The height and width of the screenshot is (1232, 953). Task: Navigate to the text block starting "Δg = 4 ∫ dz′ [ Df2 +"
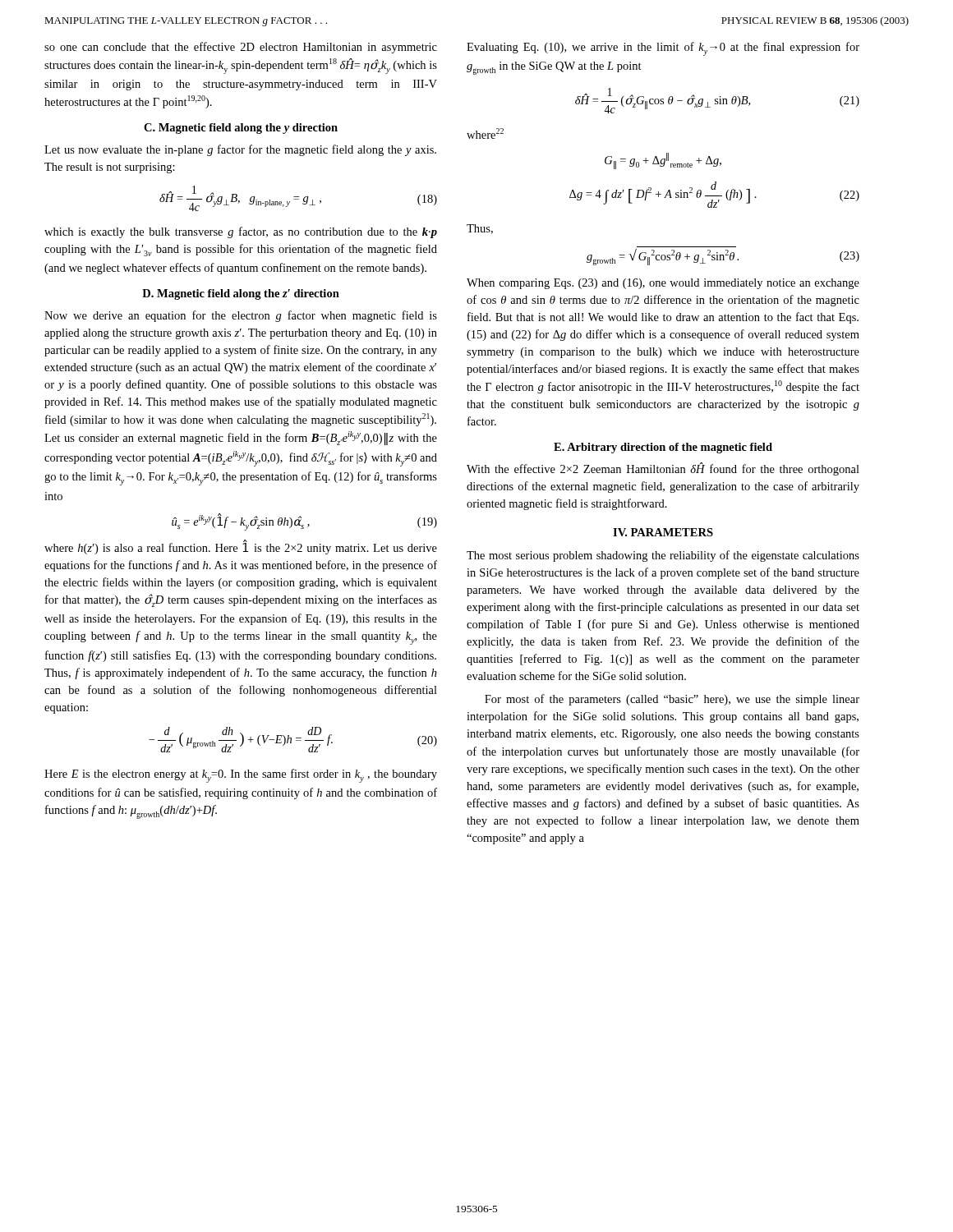[x=714, y=196]
